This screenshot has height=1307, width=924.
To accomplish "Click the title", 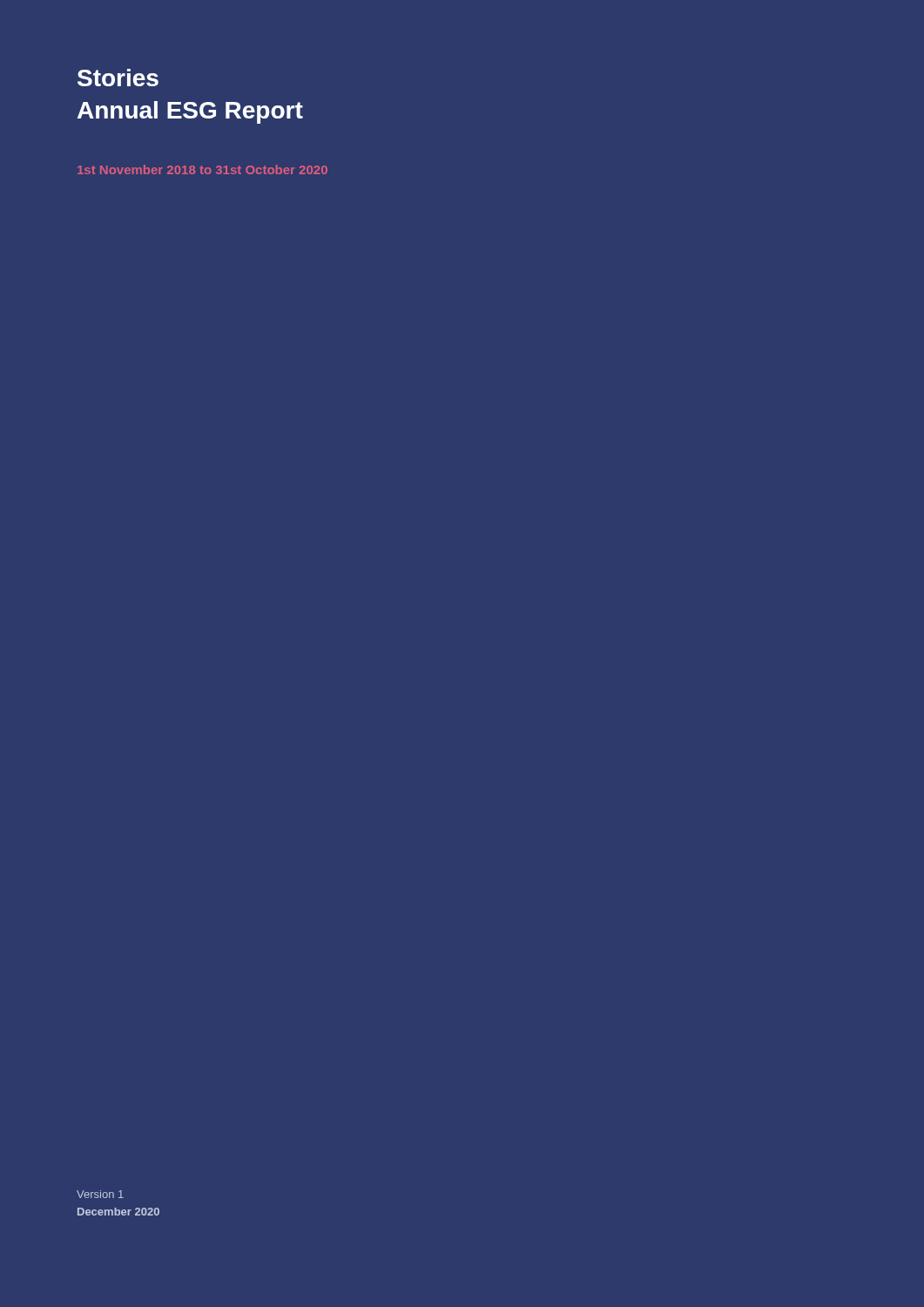I will 251,94.
